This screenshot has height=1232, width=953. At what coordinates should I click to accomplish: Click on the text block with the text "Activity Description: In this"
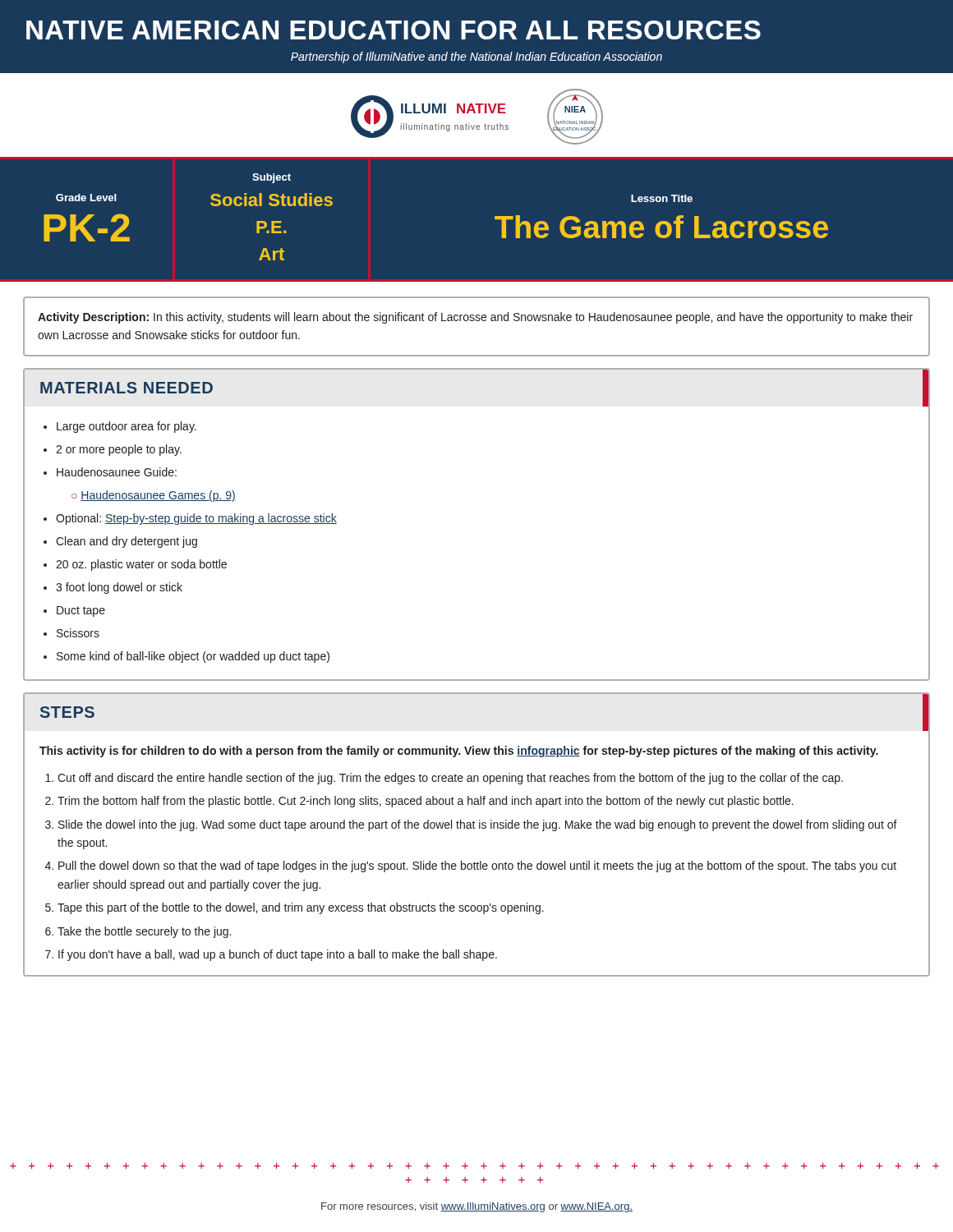click(x=475, y=326)
